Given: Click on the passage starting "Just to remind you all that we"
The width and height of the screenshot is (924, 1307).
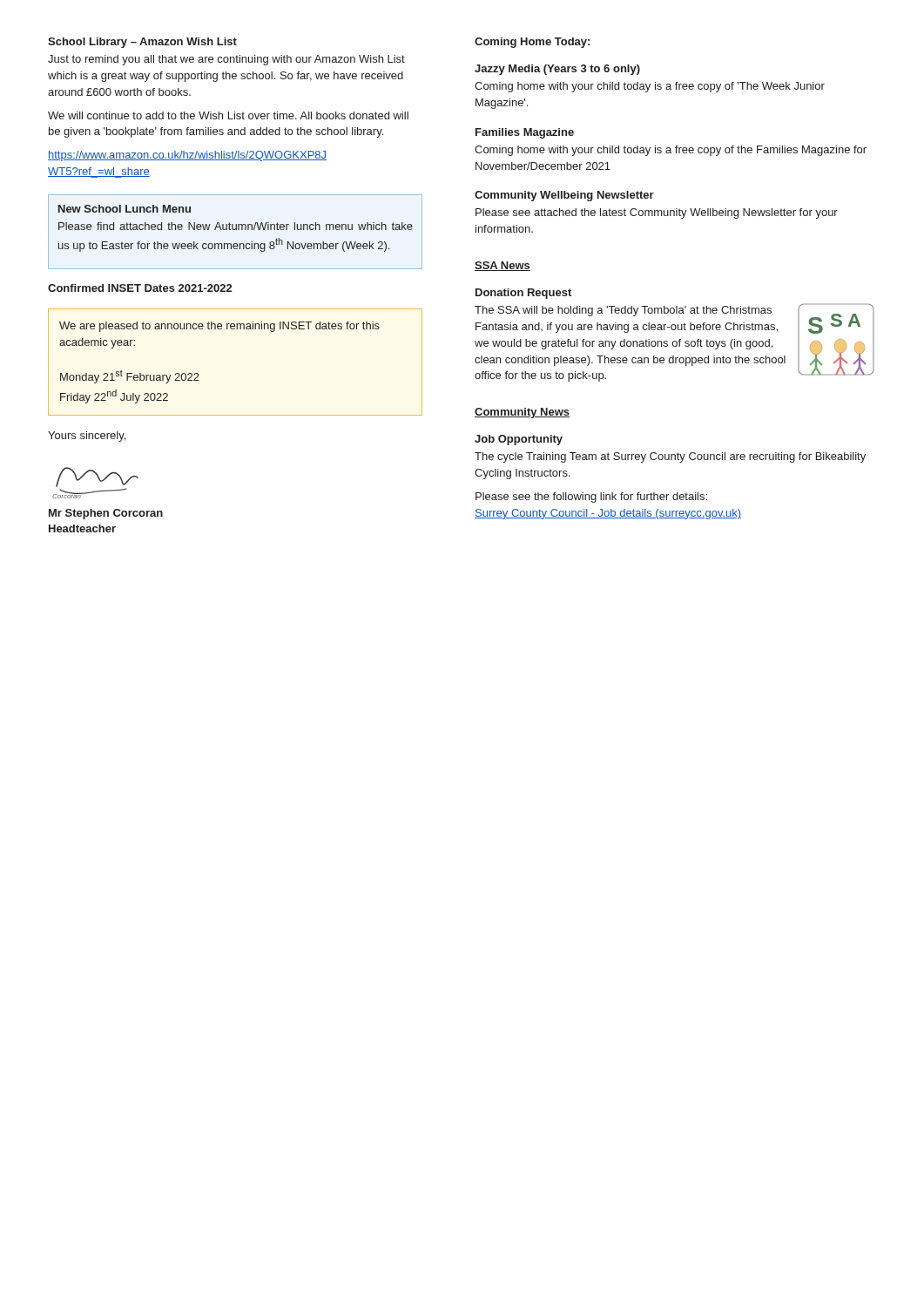Looking at the screenshot, I should click(235, 116).
